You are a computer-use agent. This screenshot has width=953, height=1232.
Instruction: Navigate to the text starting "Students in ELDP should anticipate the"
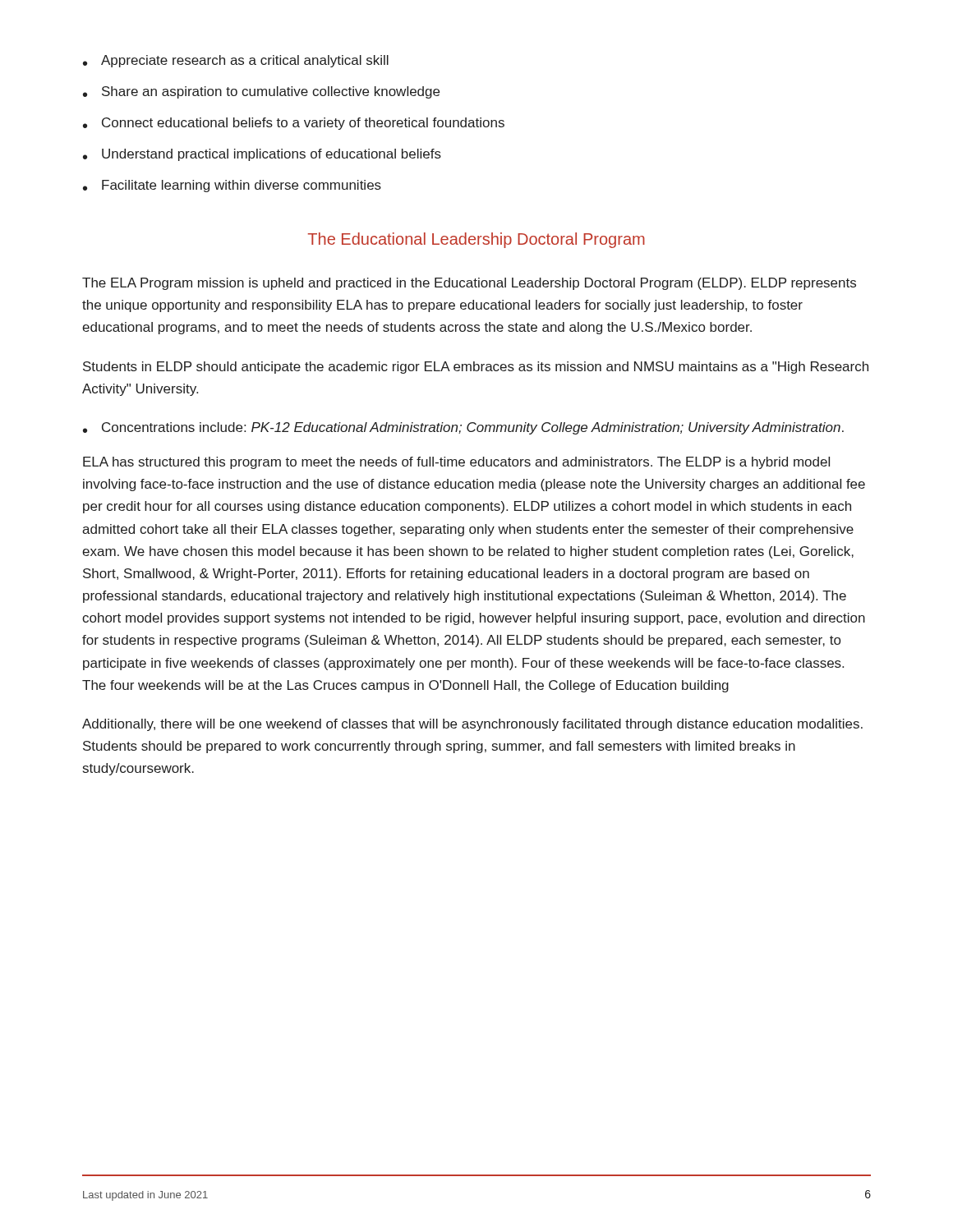[476, 377]
